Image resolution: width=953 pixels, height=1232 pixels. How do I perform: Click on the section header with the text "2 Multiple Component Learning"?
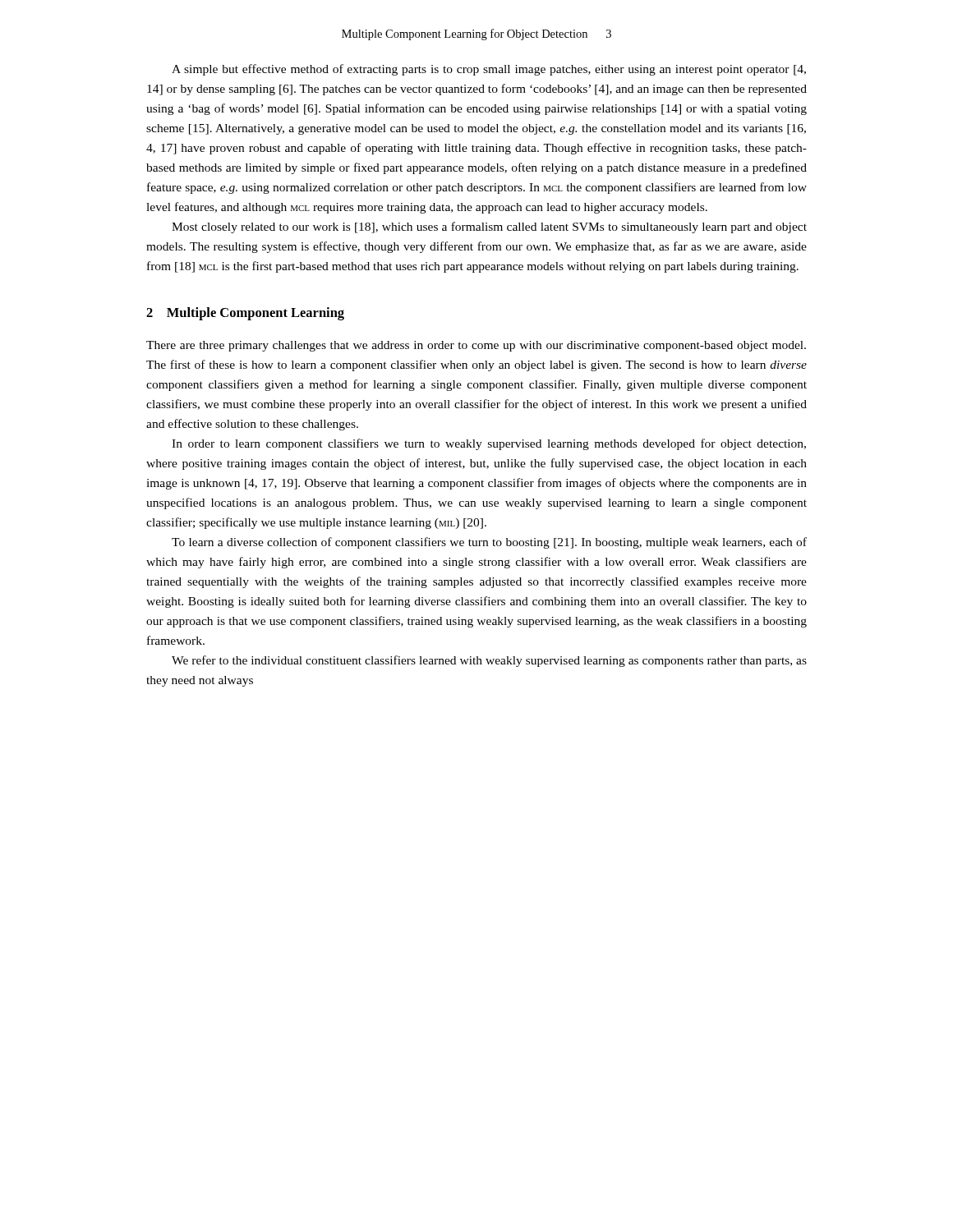(x=245, y=313)
